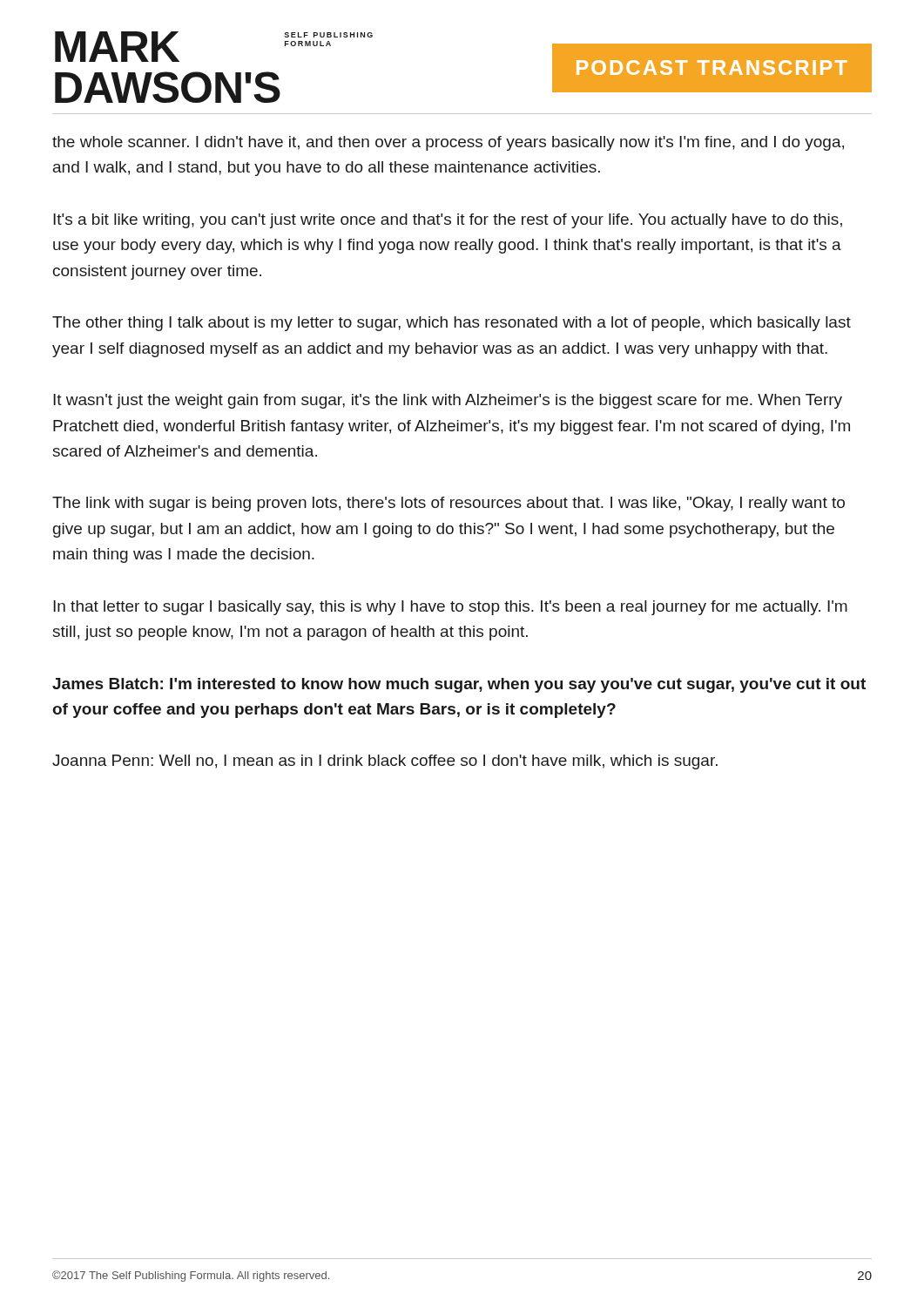Where is the passage that starts "James Blatch: I'm"?
This screenshot has height=1307, width=924.
tap(459, 696)
